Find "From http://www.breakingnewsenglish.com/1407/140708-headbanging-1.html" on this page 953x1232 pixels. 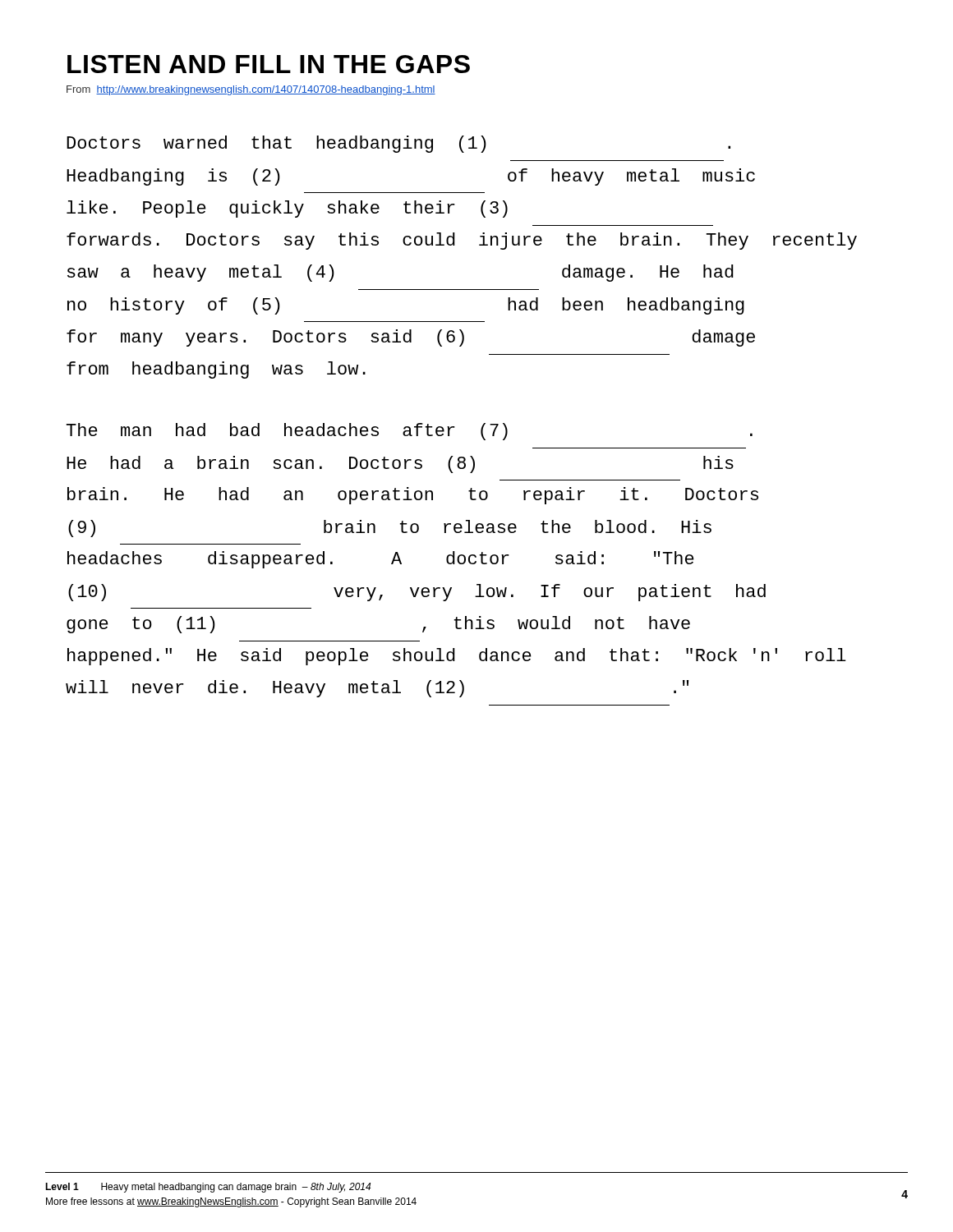[x=251, y=90]
